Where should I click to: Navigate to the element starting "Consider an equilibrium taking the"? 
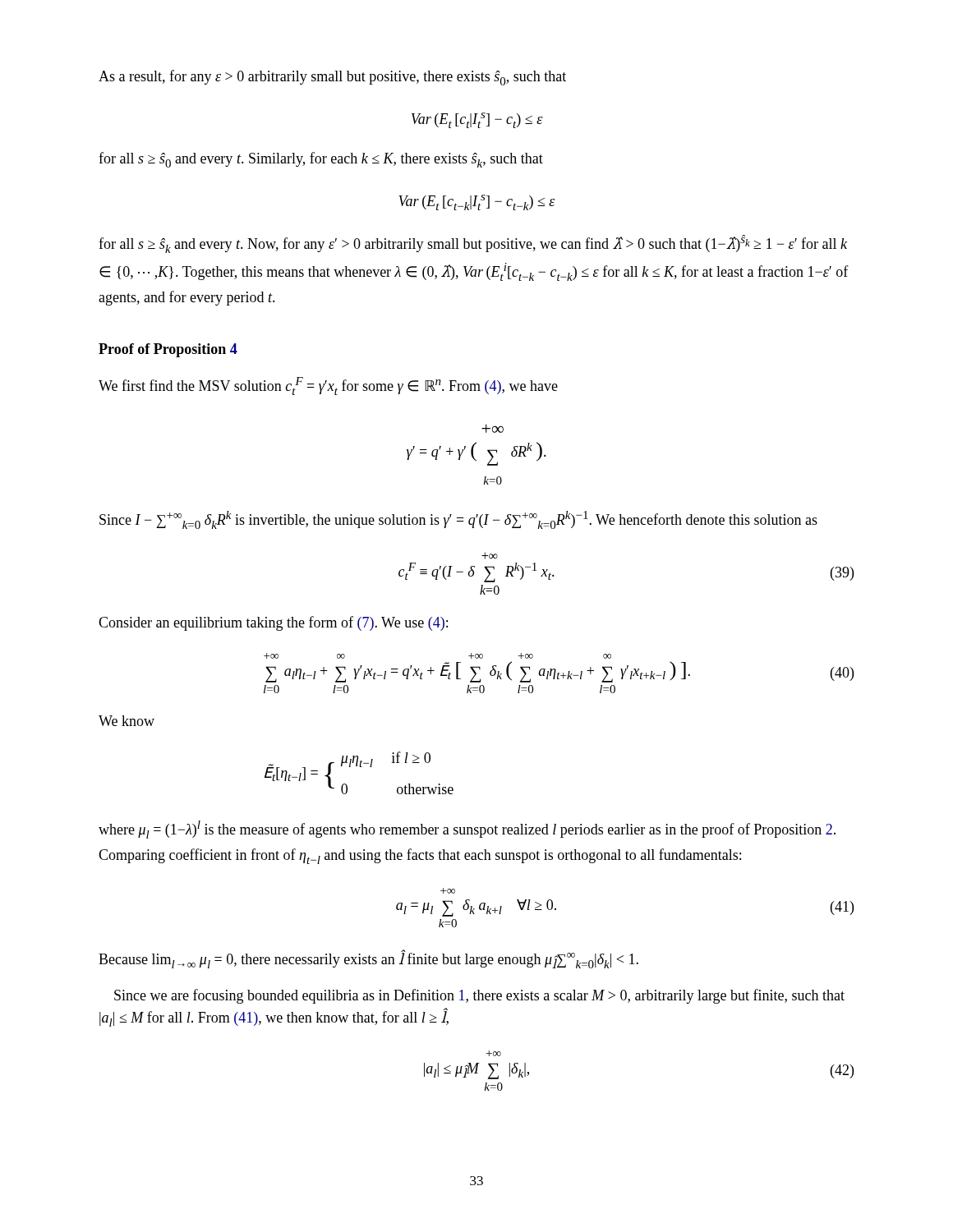coord(274,623)
